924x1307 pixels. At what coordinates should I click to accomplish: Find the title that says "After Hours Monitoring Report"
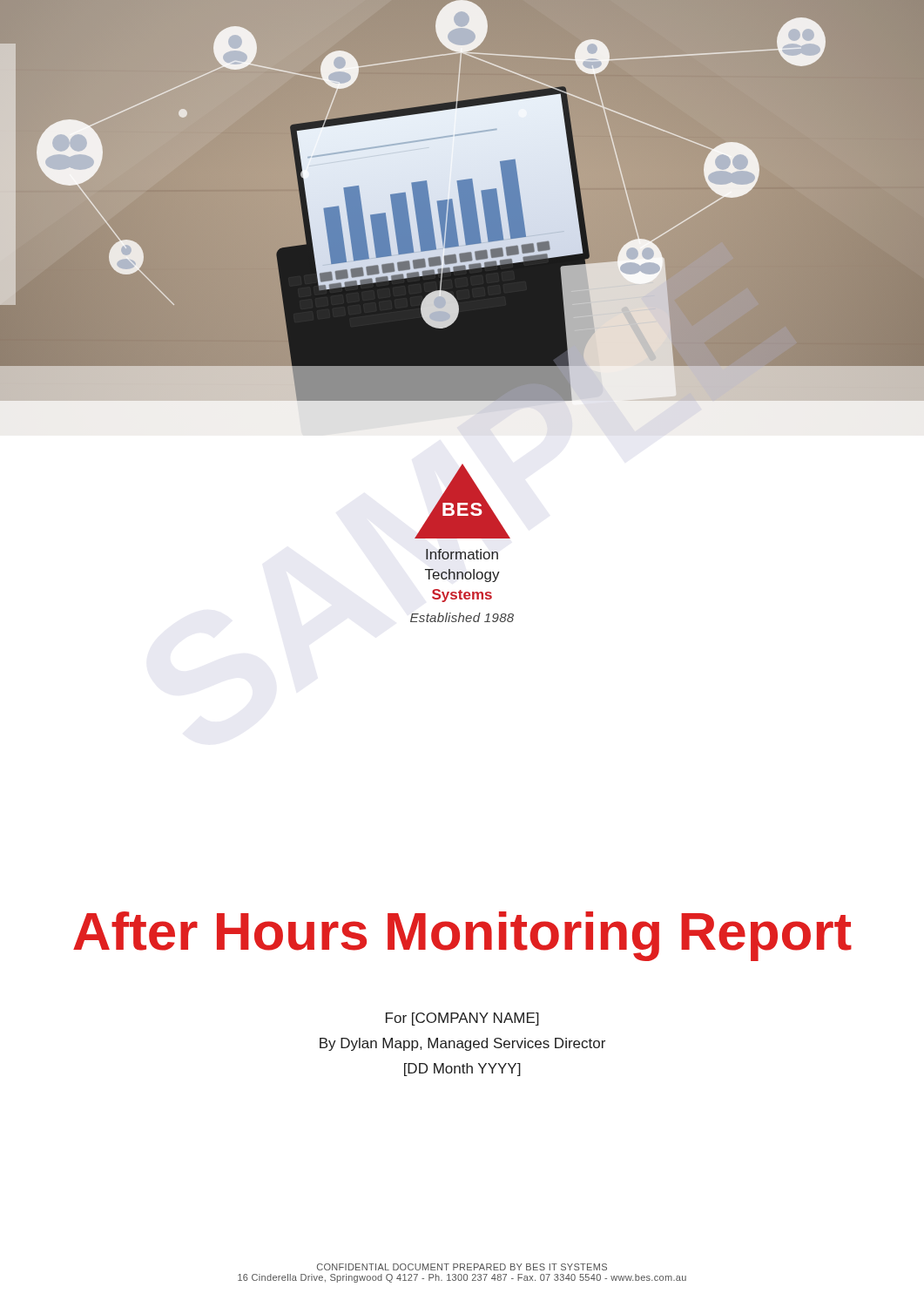point(462,932)
